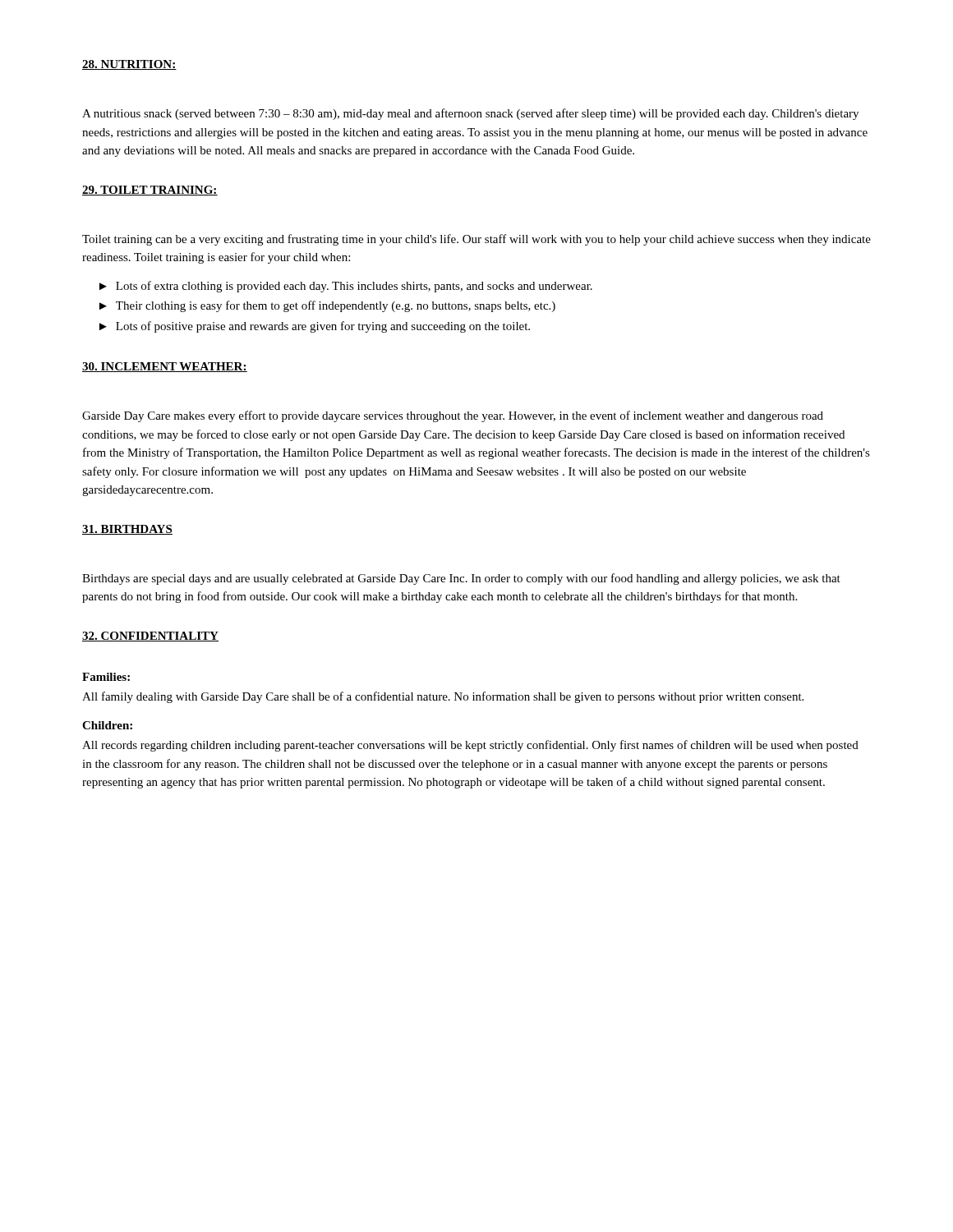The height and width of the screenshot is (1232, 953).
Task: Select the text block starting "29. TOILET TRAINING:"
Action: pos(150,189)
